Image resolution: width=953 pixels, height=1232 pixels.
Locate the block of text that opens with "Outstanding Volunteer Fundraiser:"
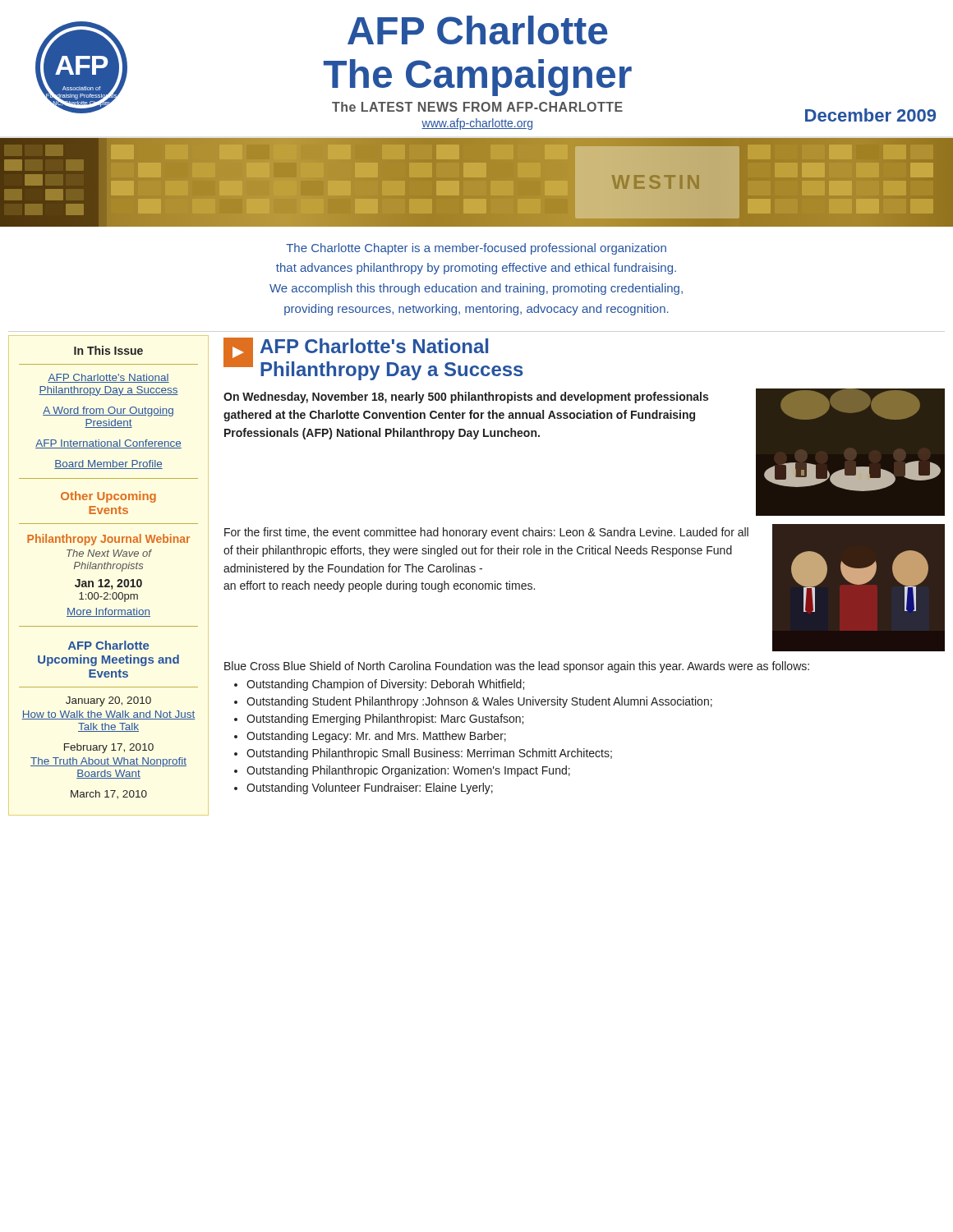pos(370,788)
